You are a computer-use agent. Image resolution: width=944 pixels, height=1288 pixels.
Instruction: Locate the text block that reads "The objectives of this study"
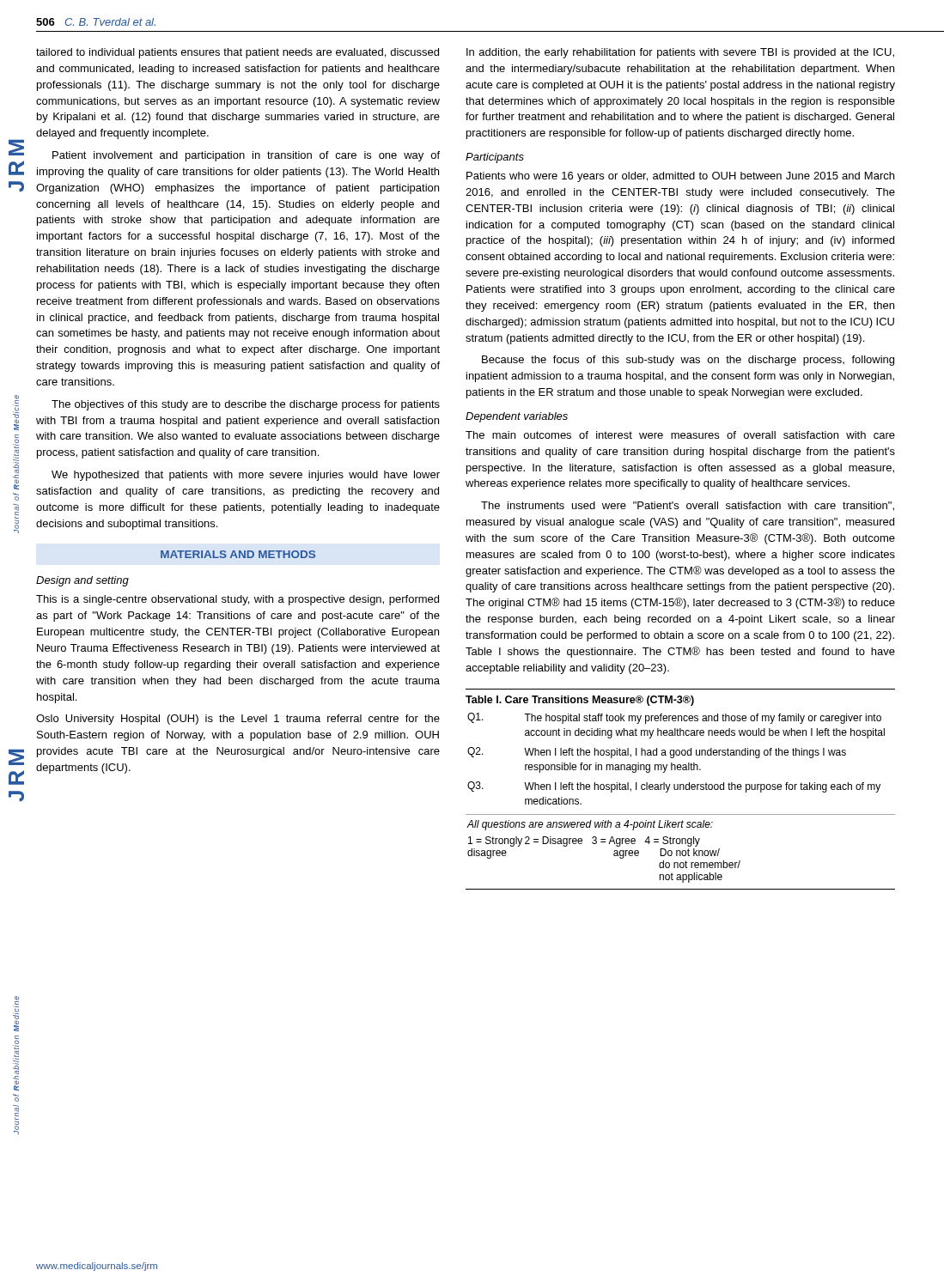pyautogui.click(x=238, y=429)
